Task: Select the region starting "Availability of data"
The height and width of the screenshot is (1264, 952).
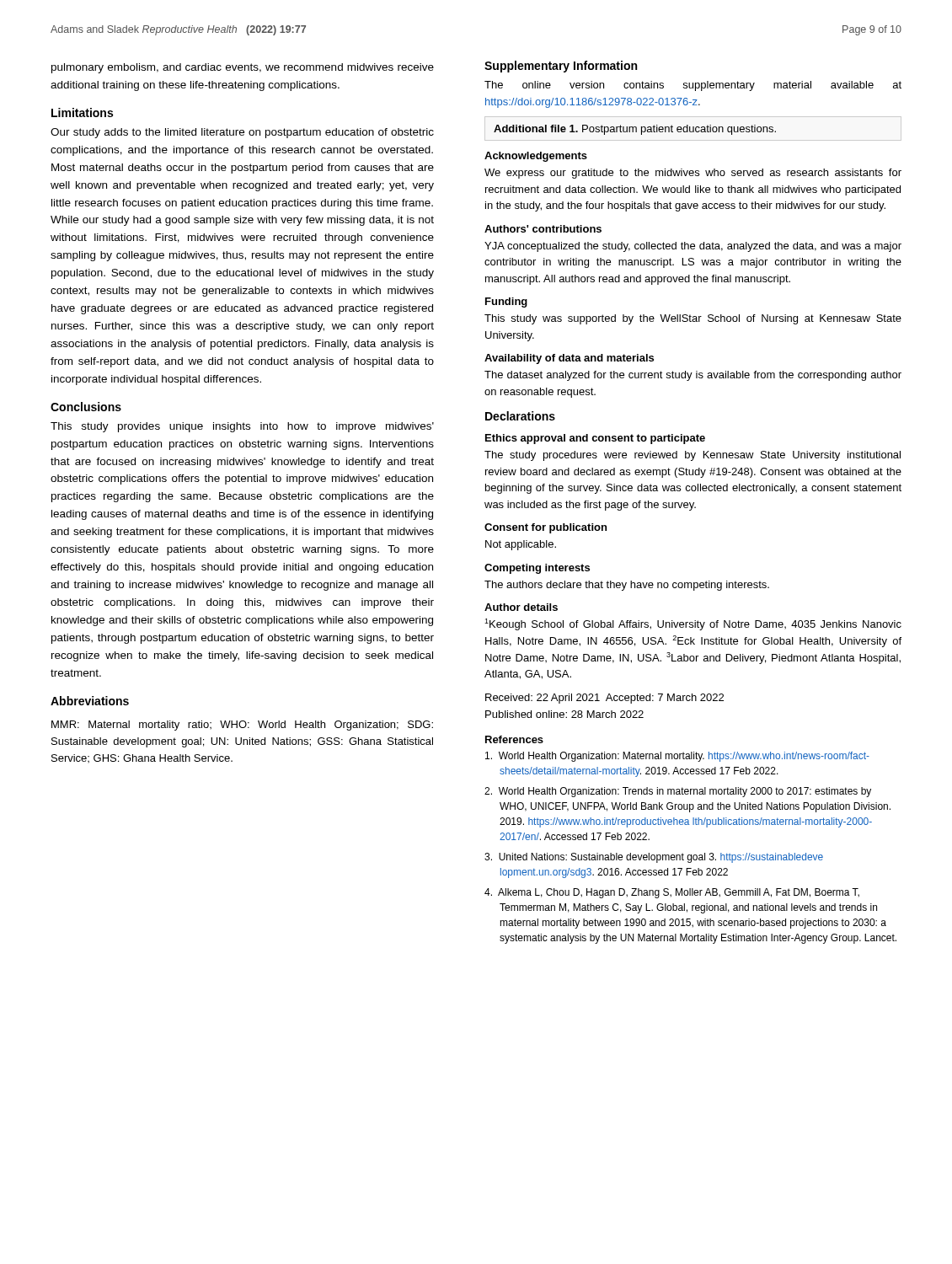Action: point(569,358)
